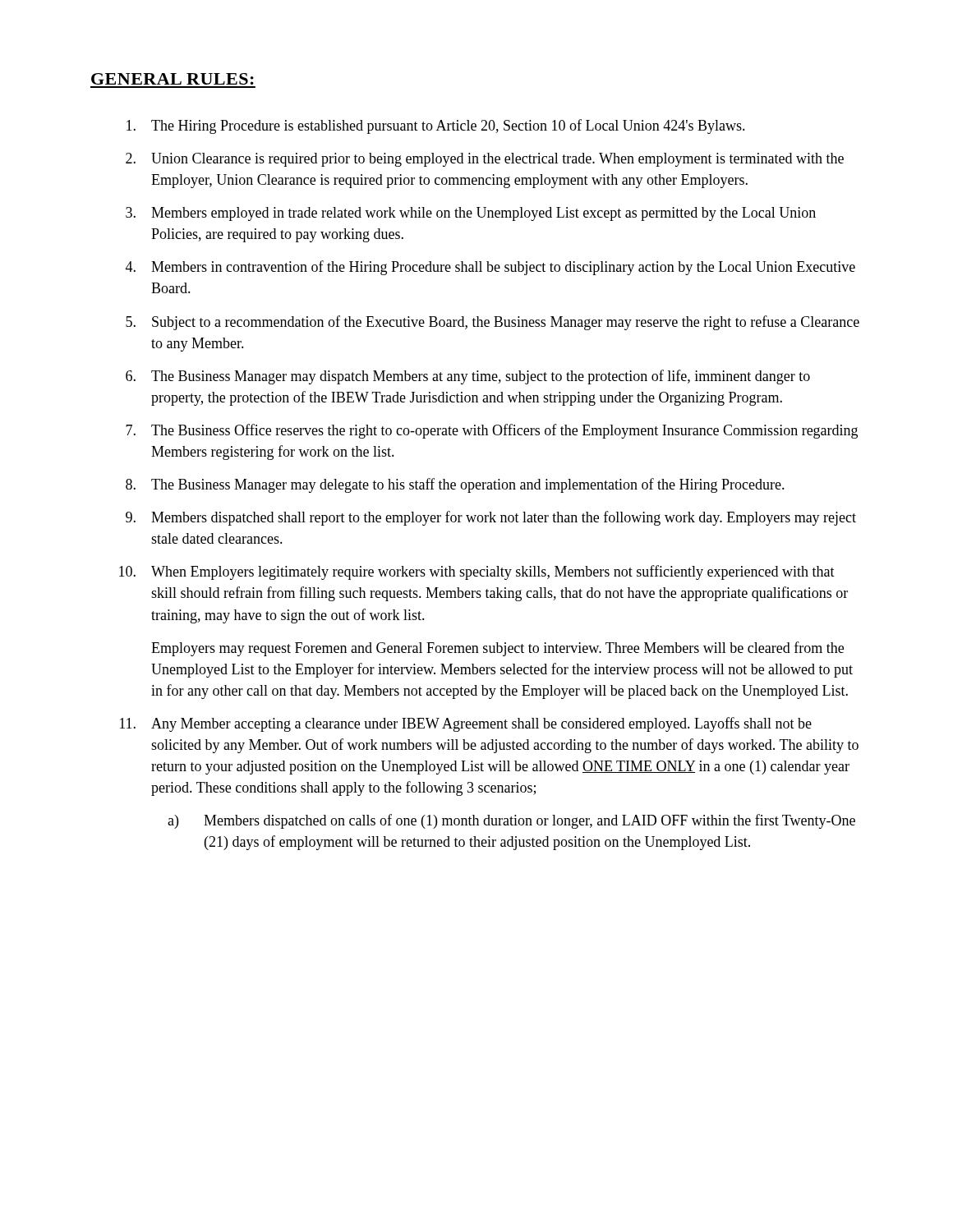Click on the passage starting "3. Members employed"
953x1232 pixels.
pos(476,224)
